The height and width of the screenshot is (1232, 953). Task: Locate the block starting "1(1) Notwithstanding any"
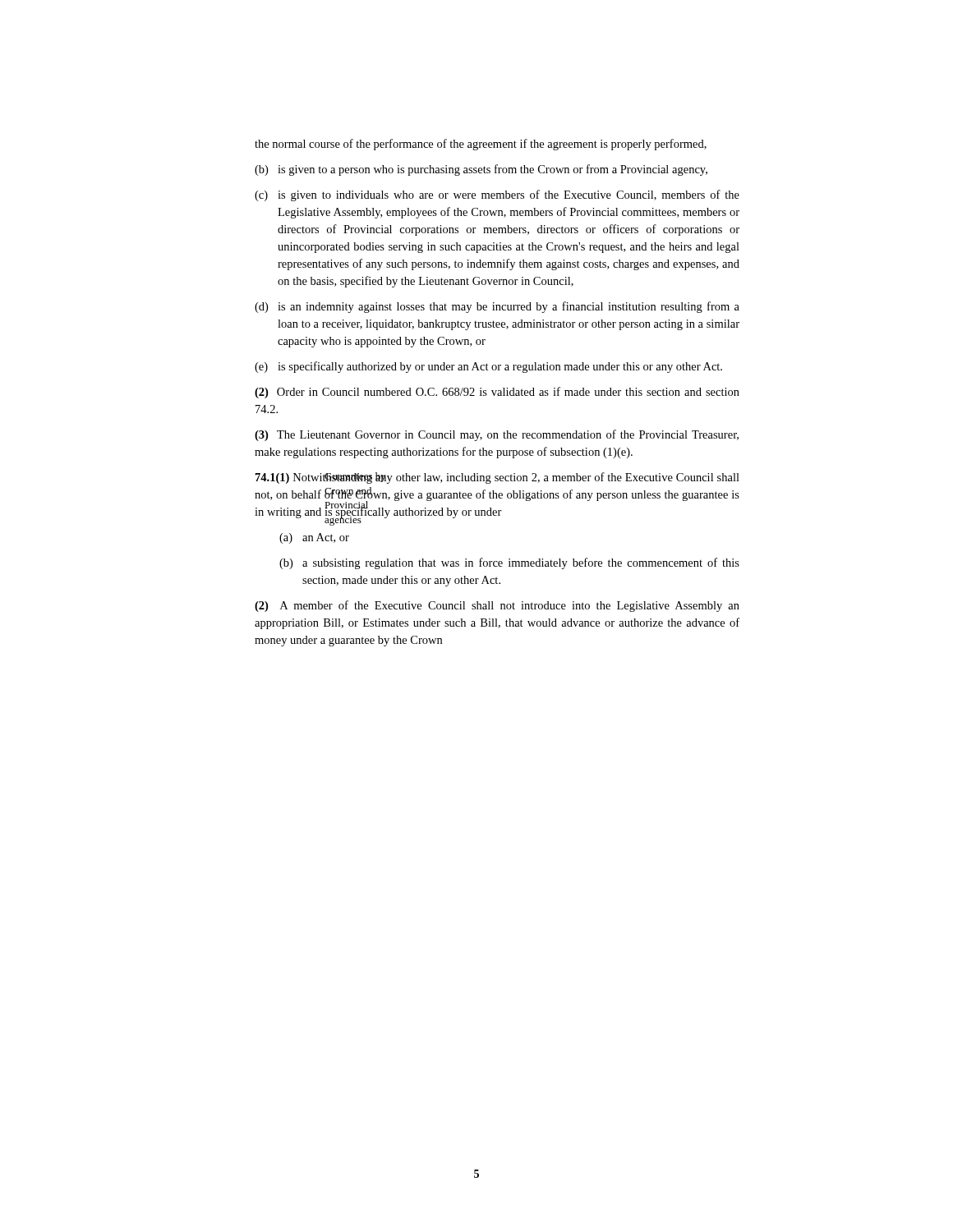(x=497, y=495)
